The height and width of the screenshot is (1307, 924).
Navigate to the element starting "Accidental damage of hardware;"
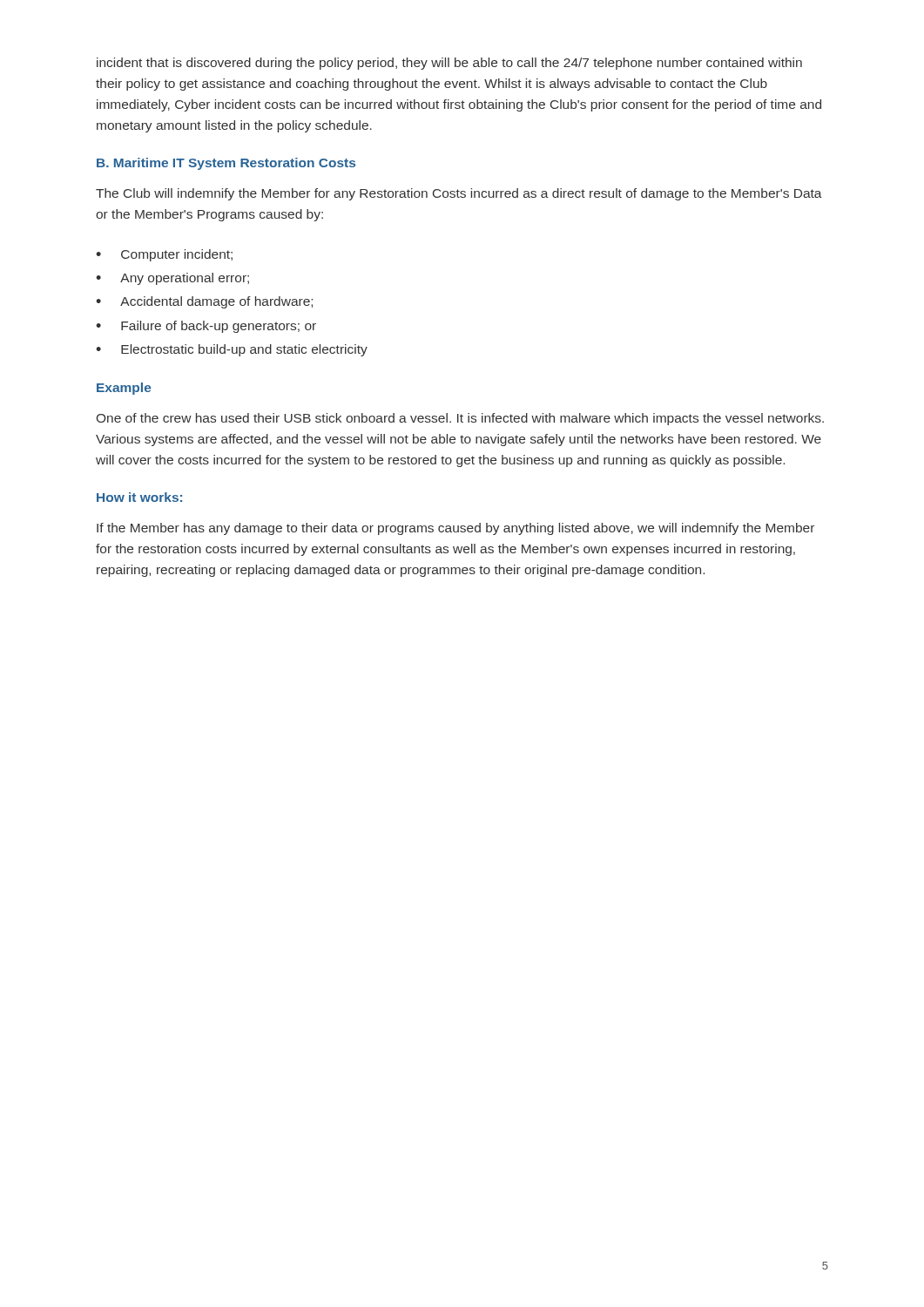(217, 301)
